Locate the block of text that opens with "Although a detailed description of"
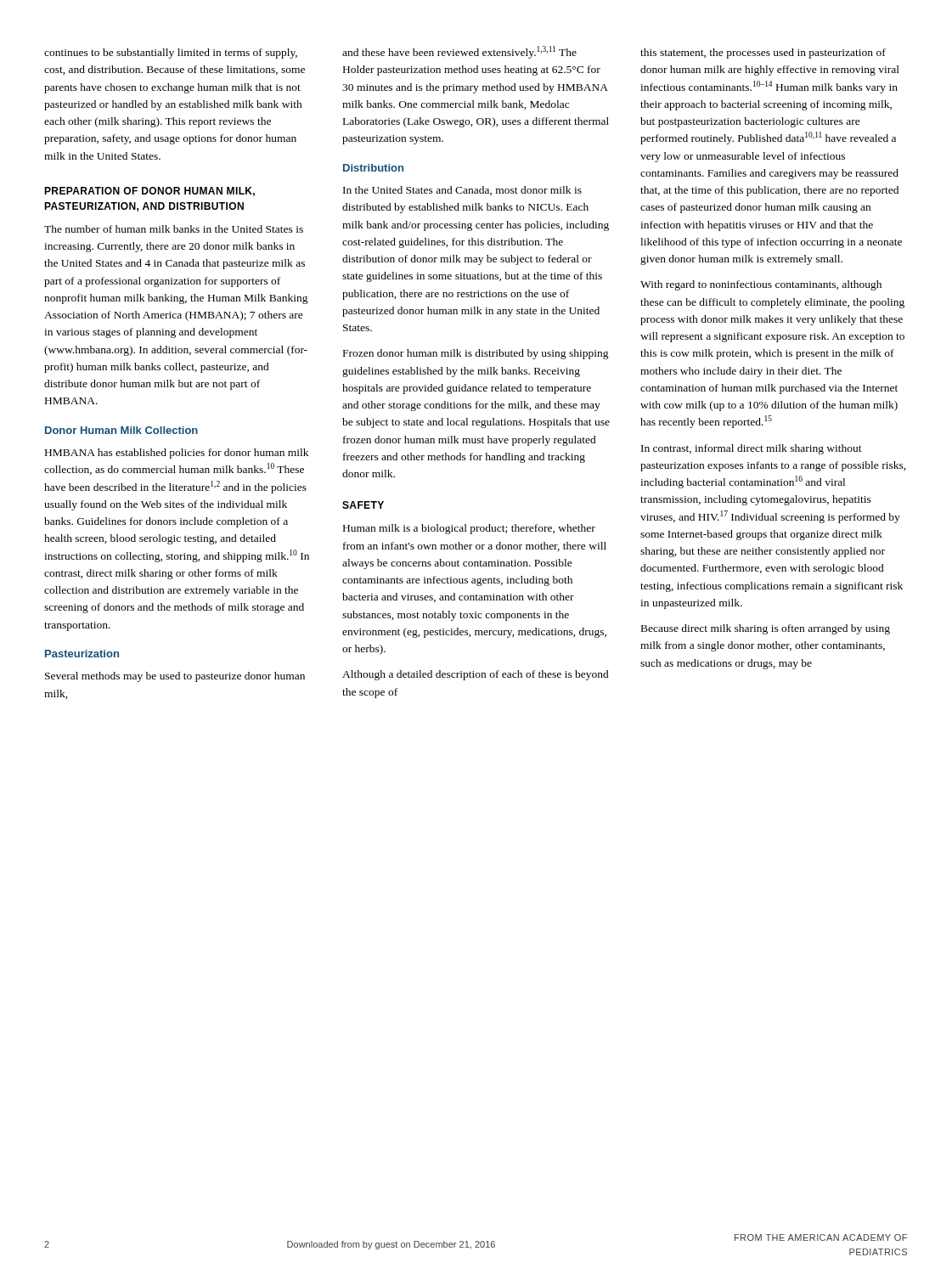 tap(476, 683)
